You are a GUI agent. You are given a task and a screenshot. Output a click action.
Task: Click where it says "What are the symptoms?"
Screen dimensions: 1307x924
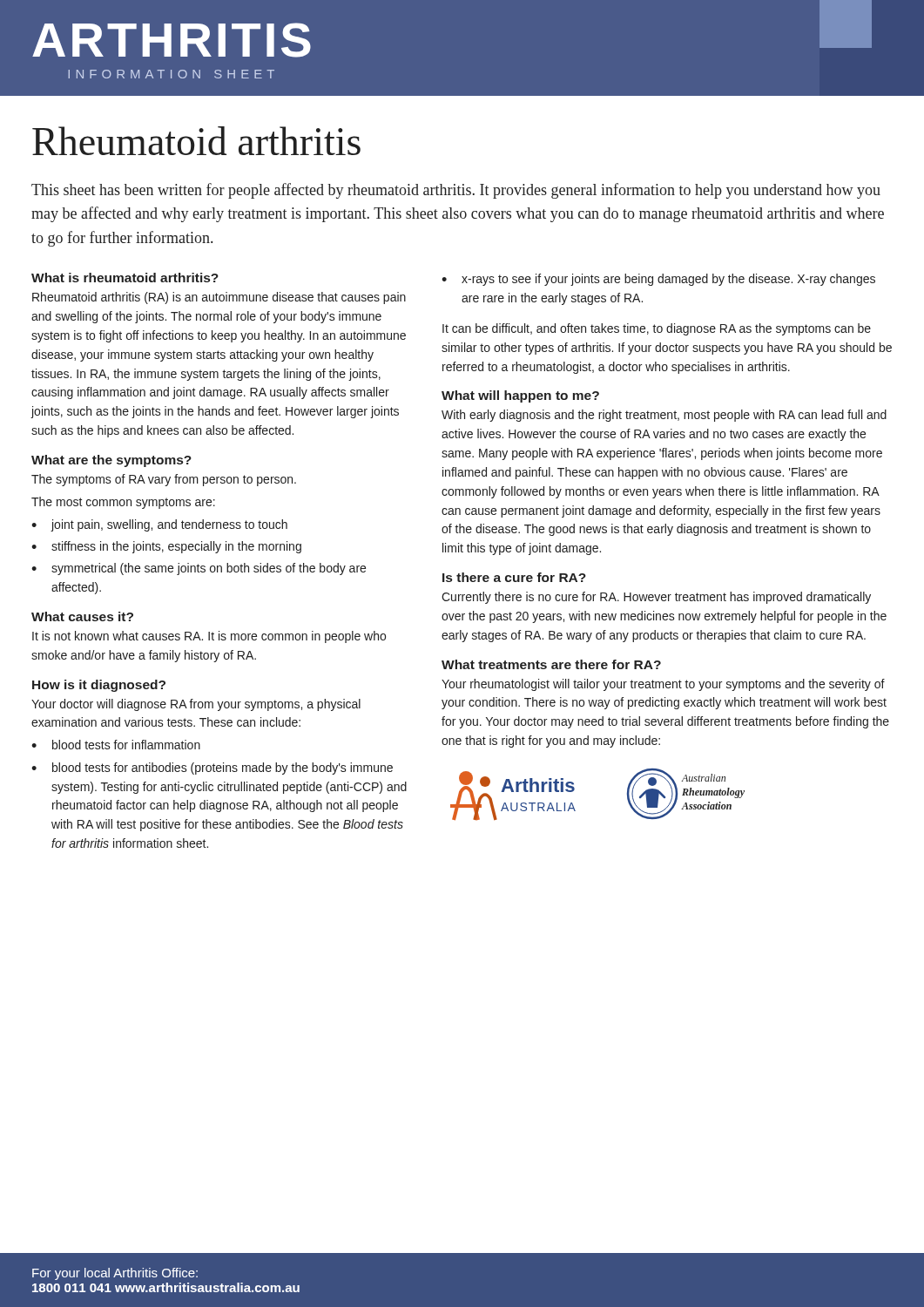pyautogui.click(x=112, y=460)
